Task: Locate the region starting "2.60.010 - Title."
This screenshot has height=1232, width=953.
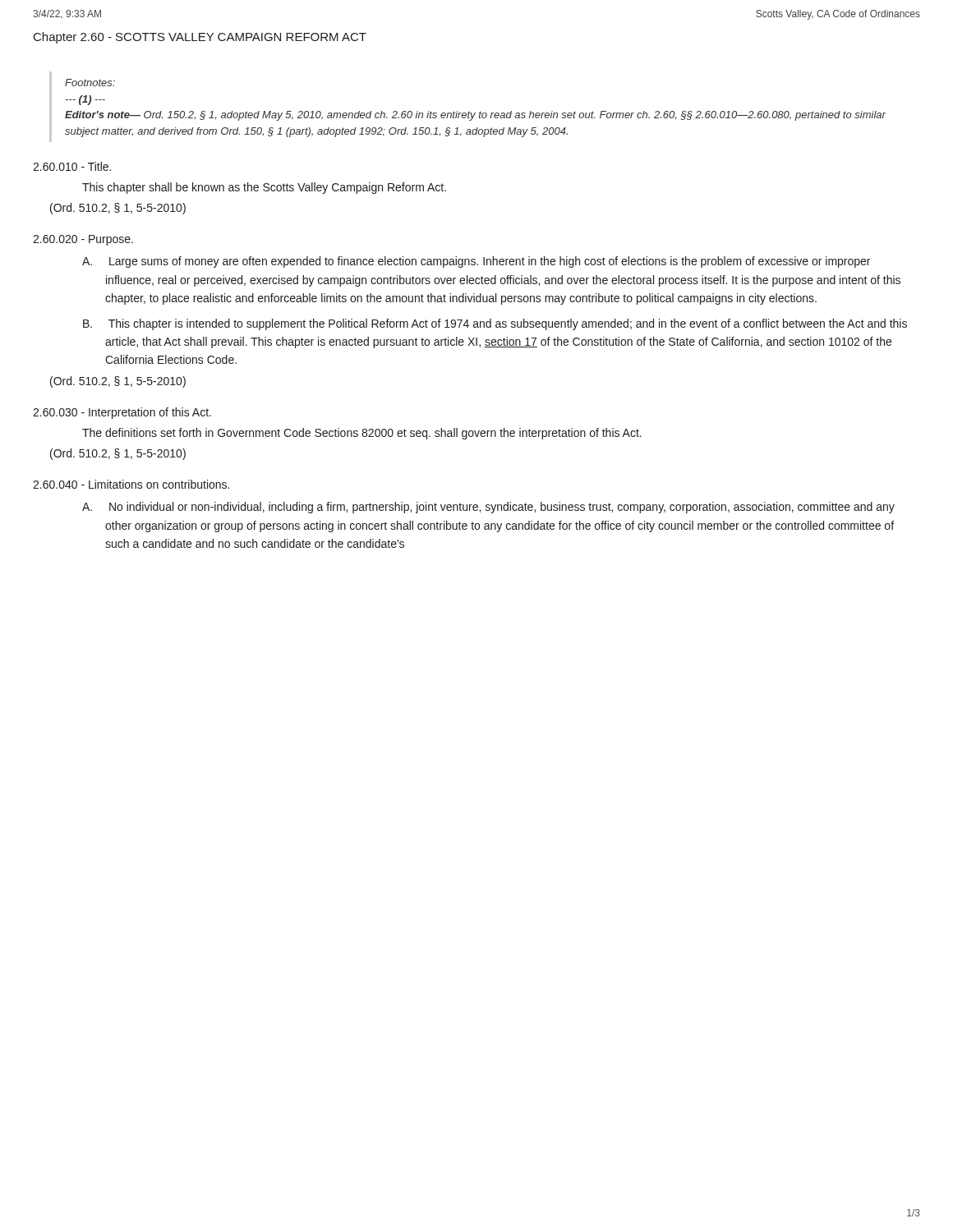Action: click(x=73, y=167)
